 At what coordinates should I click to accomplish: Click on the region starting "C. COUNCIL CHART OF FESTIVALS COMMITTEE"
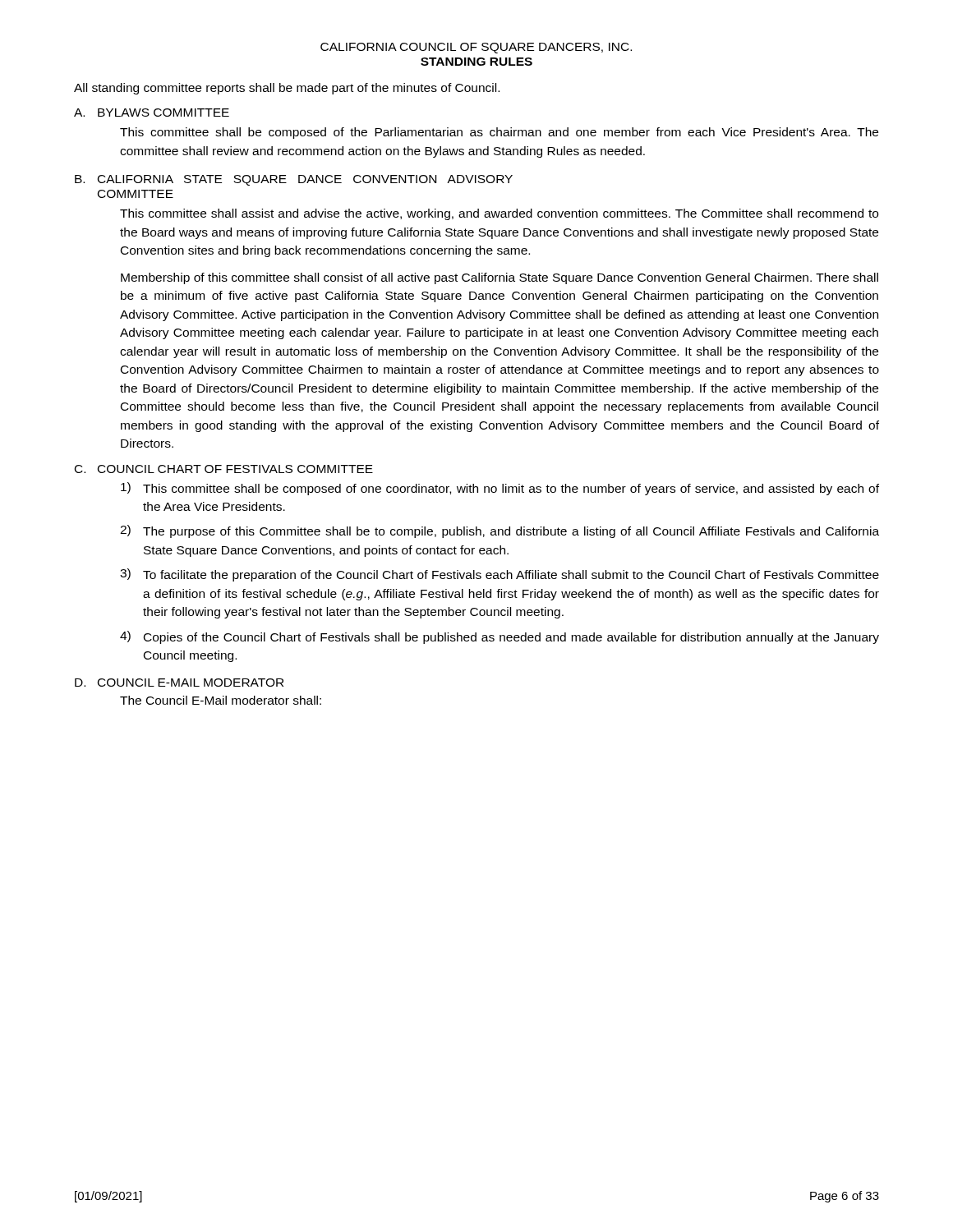(224, 469)
